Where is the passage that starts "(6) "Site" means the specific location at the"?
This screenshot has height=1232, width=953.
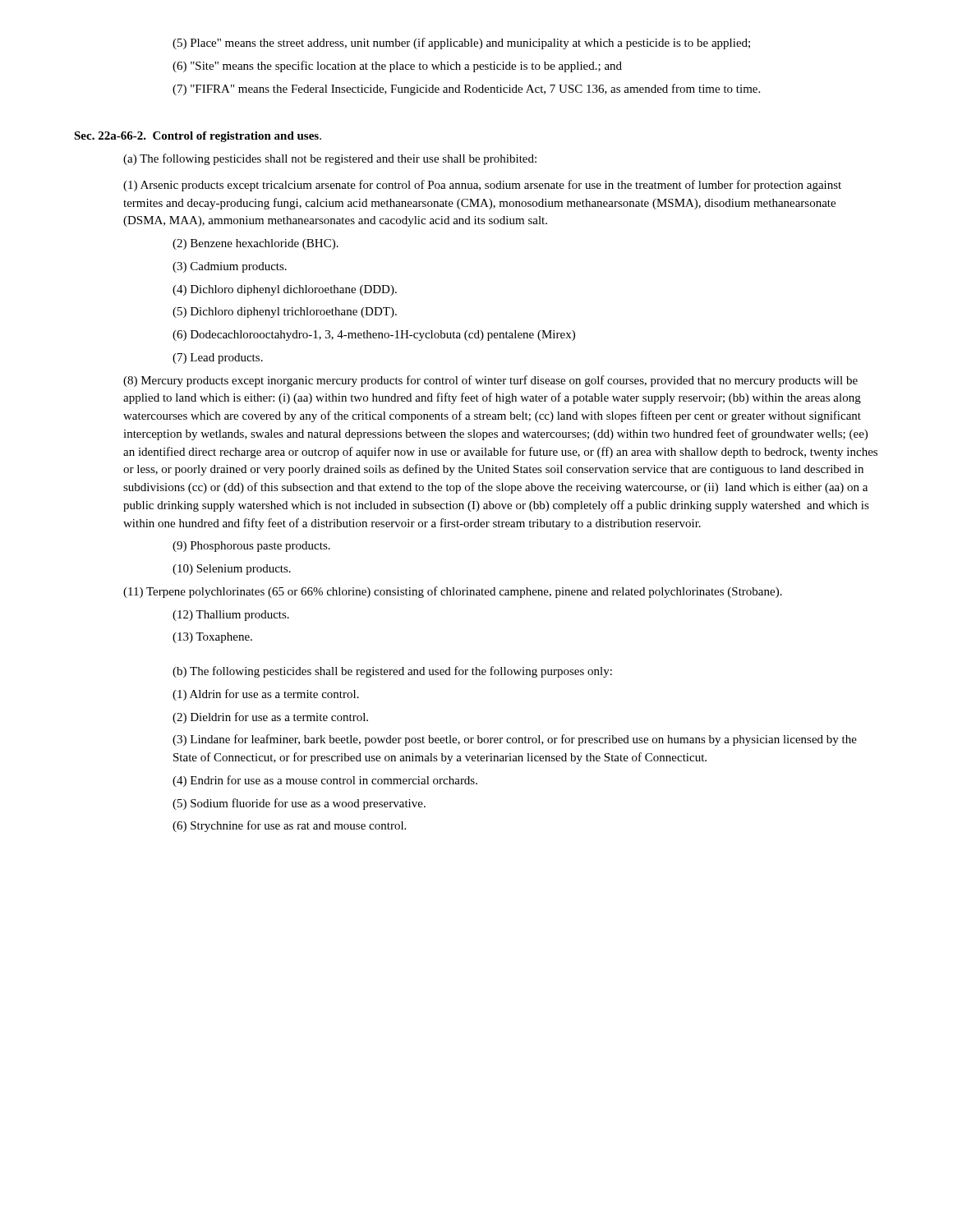[476, 66]
